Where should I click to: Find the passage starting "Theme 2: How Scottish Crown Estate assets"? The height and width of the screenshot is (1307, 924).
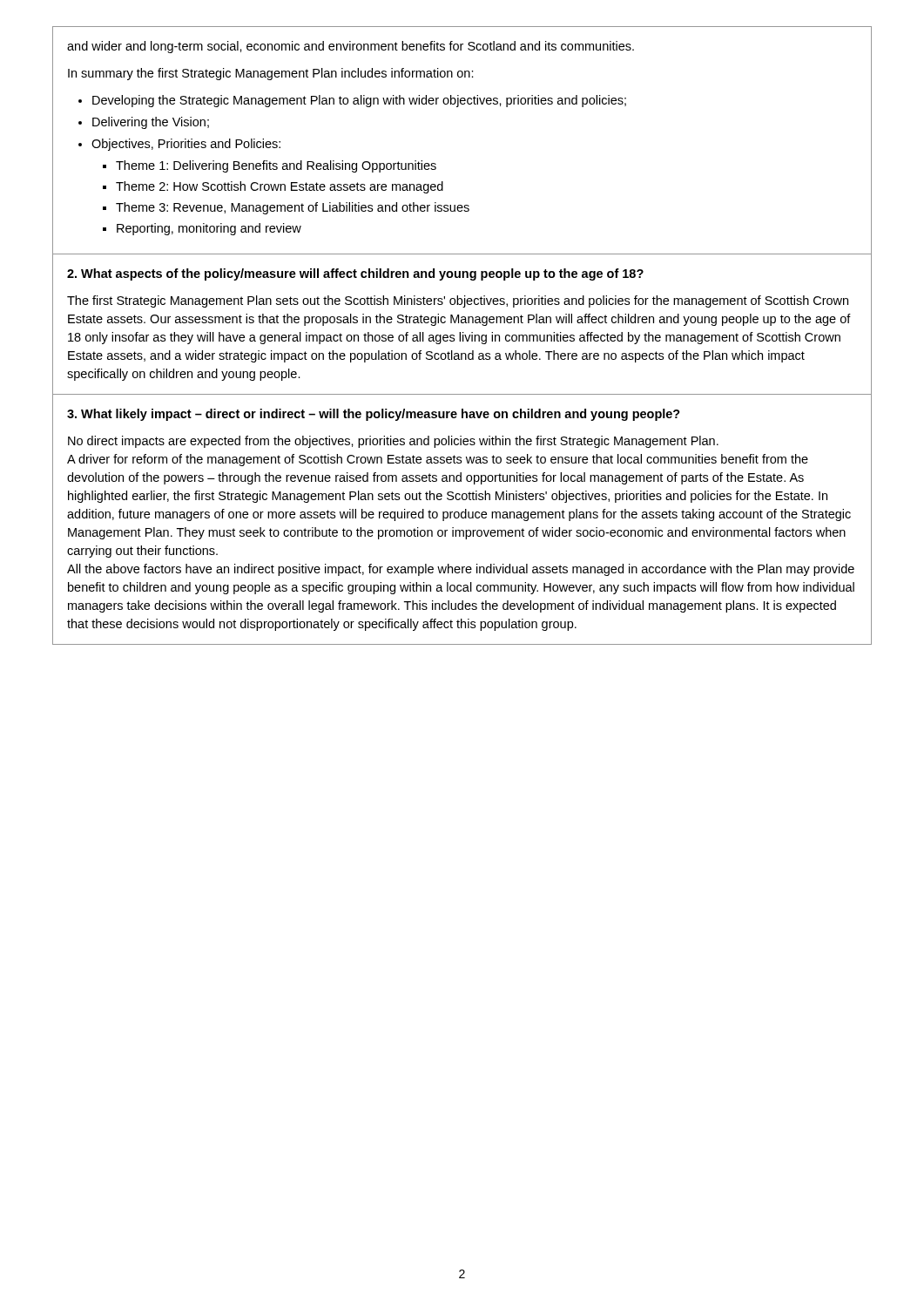coord(280,187)
